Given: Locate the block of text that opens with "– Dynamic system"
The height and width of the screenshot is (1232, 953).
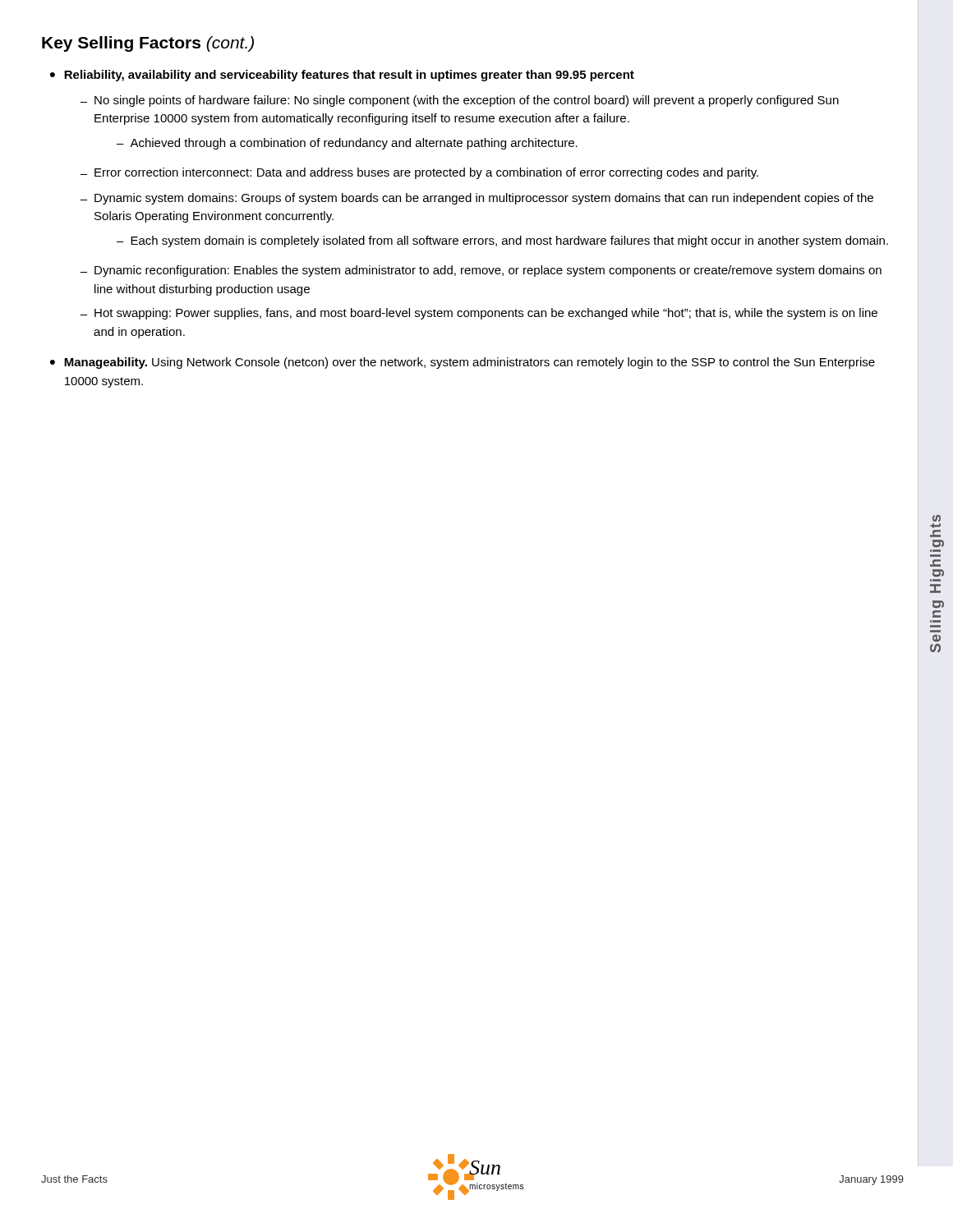Looking at the screenshot, I should [476, 199].
